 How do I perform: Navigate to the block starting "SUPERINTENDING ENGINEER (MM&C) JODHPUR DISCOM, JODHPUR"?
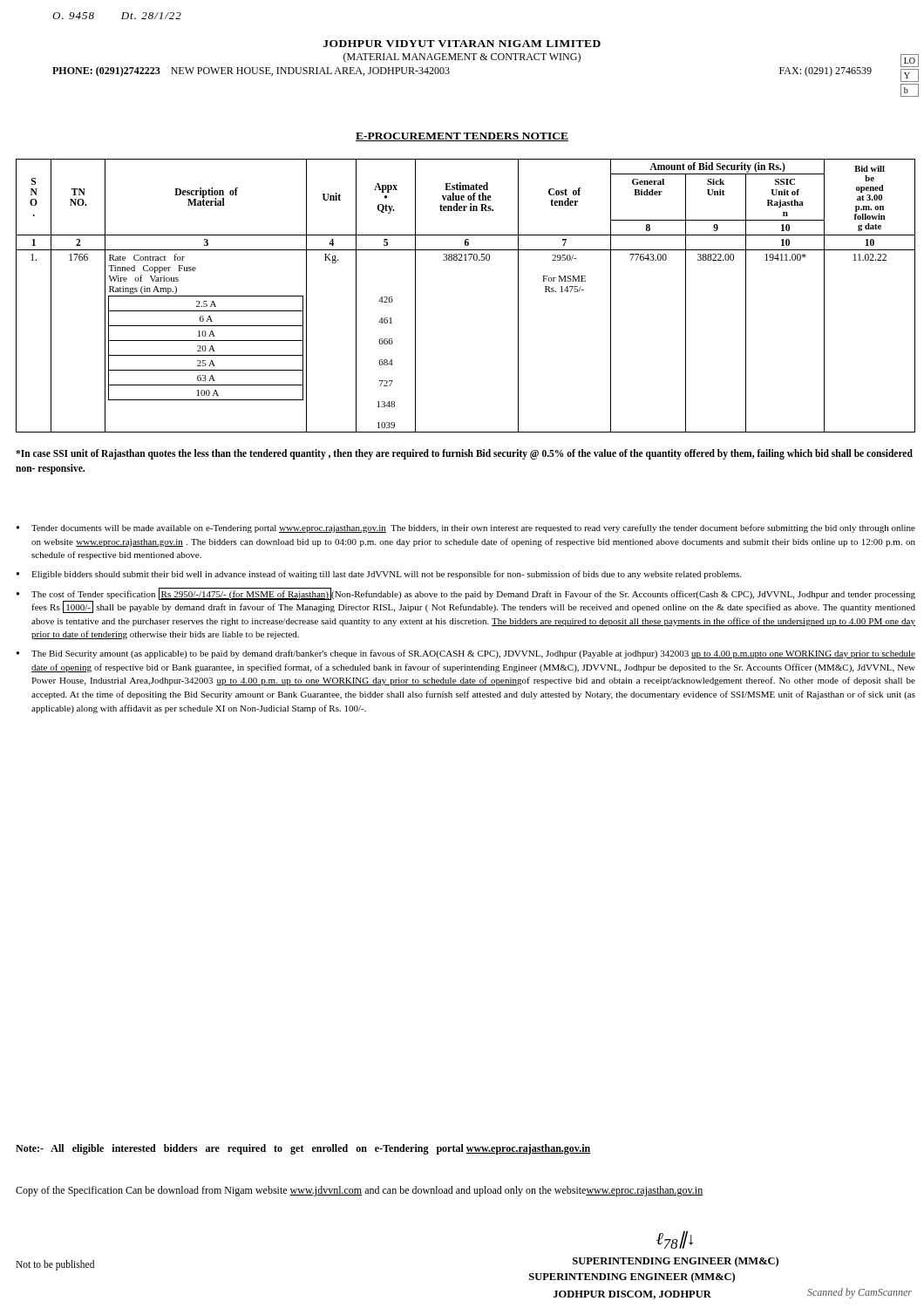(632, 1288)
